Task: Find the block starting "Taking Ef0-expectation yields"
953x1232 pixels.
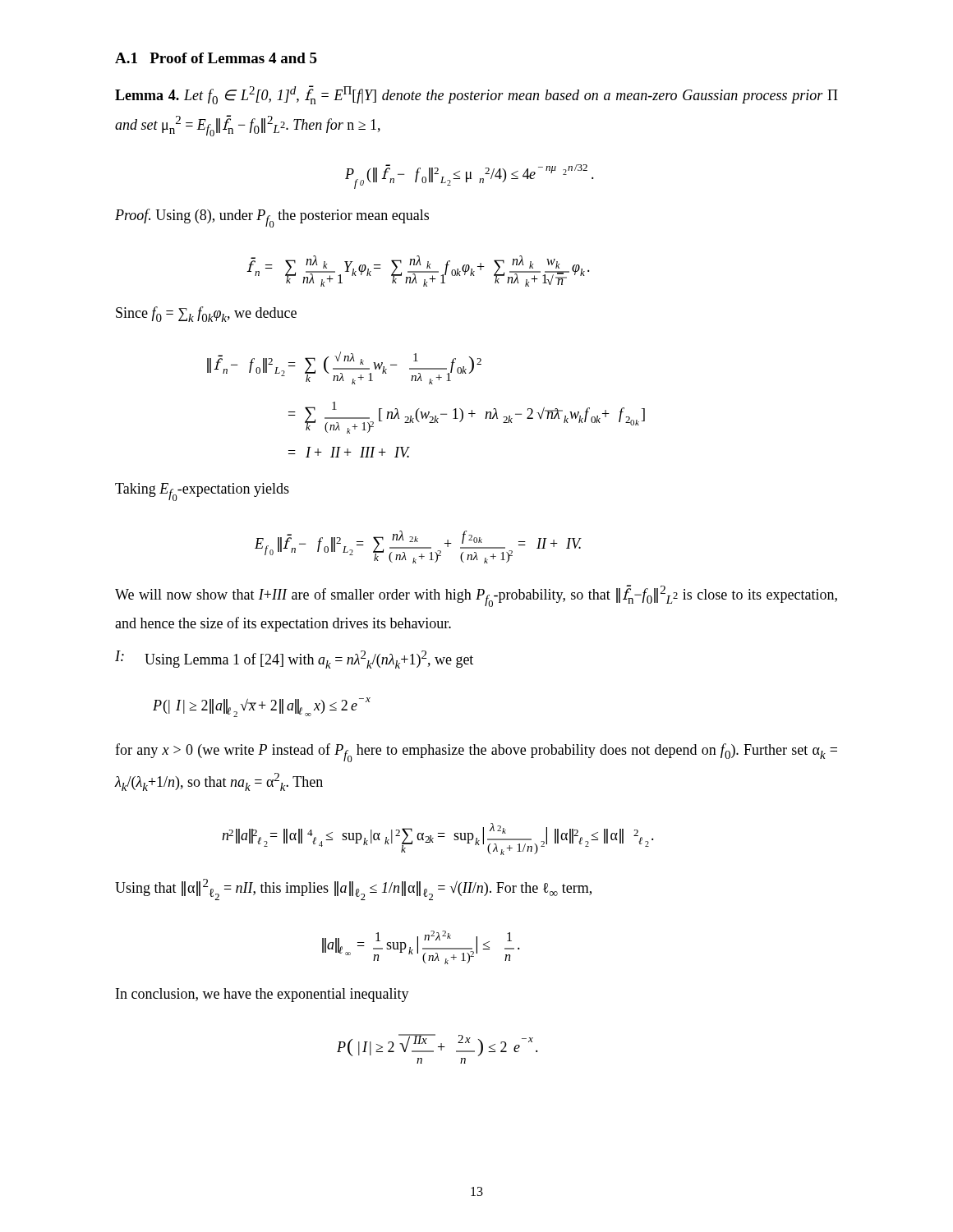Action: click(202, 492)
